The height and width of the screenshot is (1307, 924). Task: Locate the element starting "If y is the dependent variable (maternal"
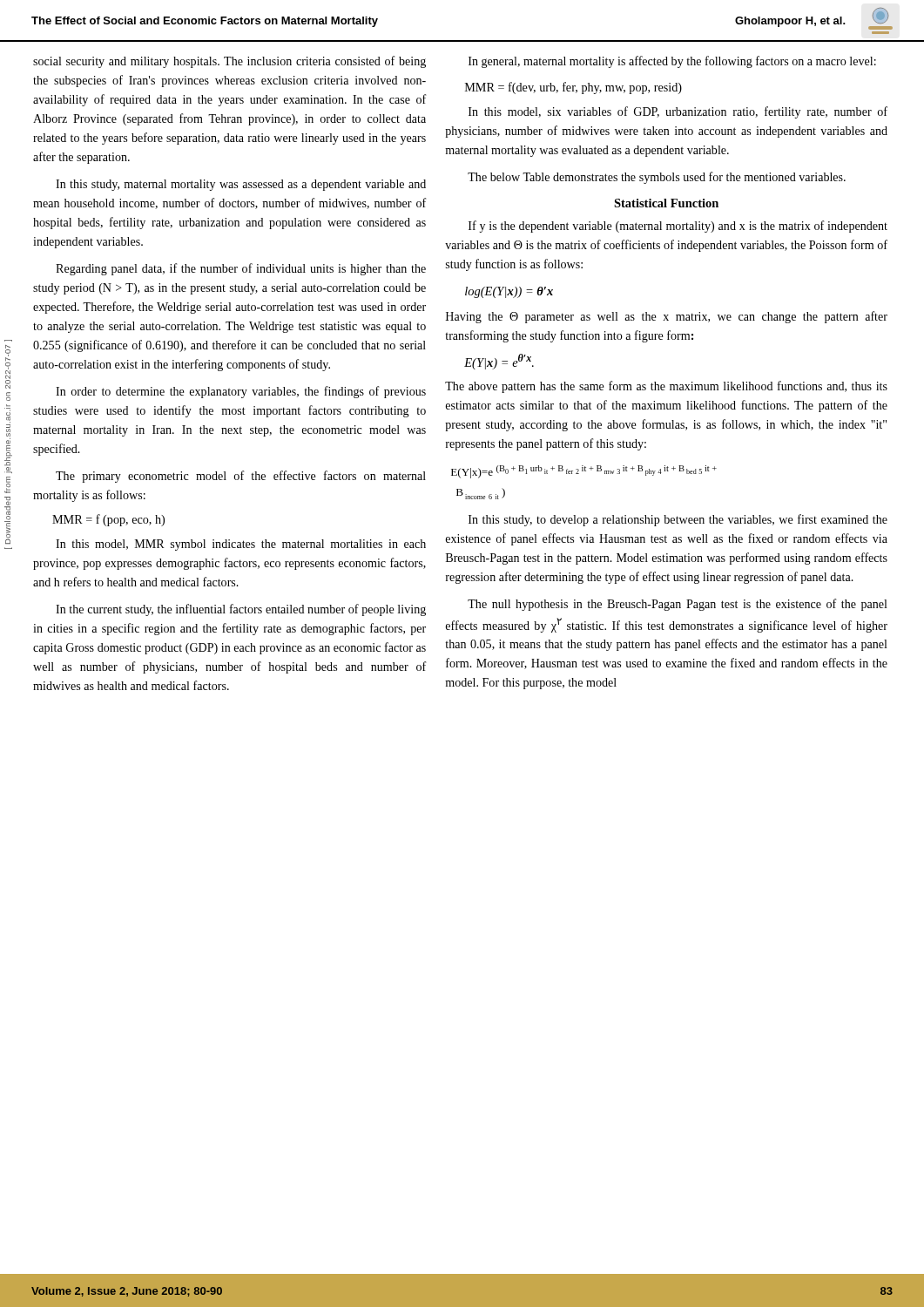666,246
